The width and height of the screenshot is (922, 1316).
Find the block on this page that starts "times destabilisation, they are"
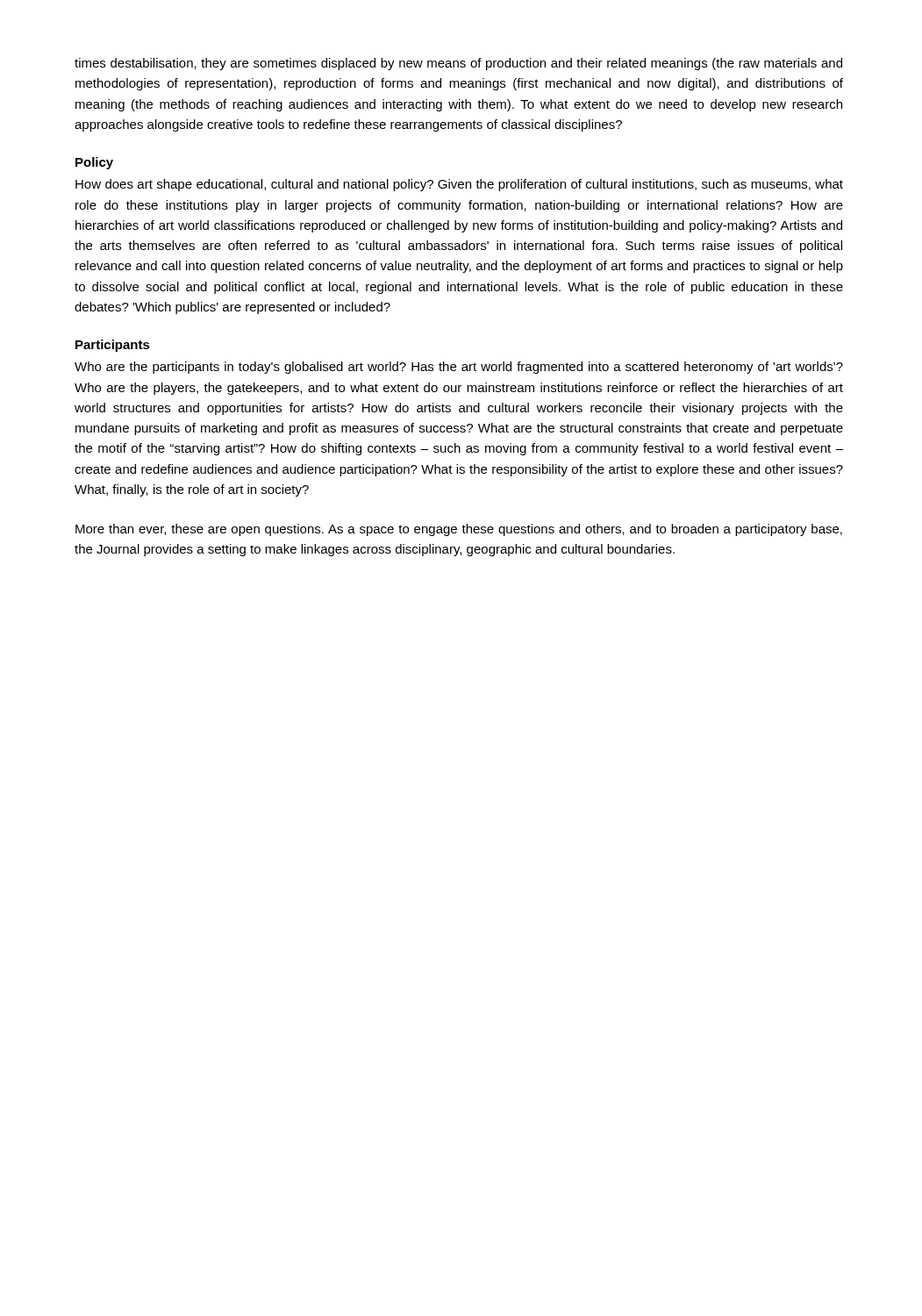click(459, 93)
